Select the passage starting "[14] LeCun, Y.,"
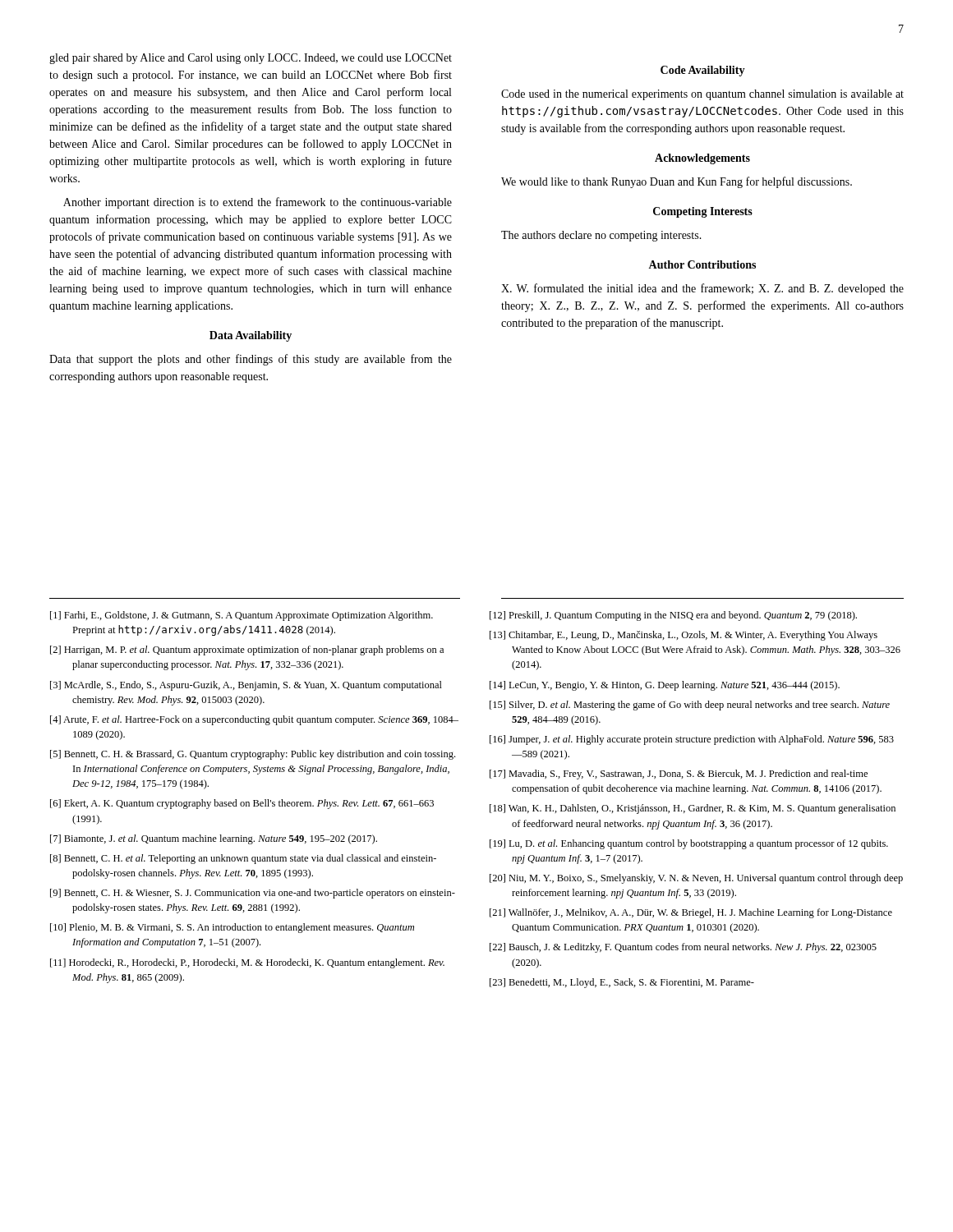This screenshot has width=953, height=1232. pyautogui.click(x=664, y=685)
